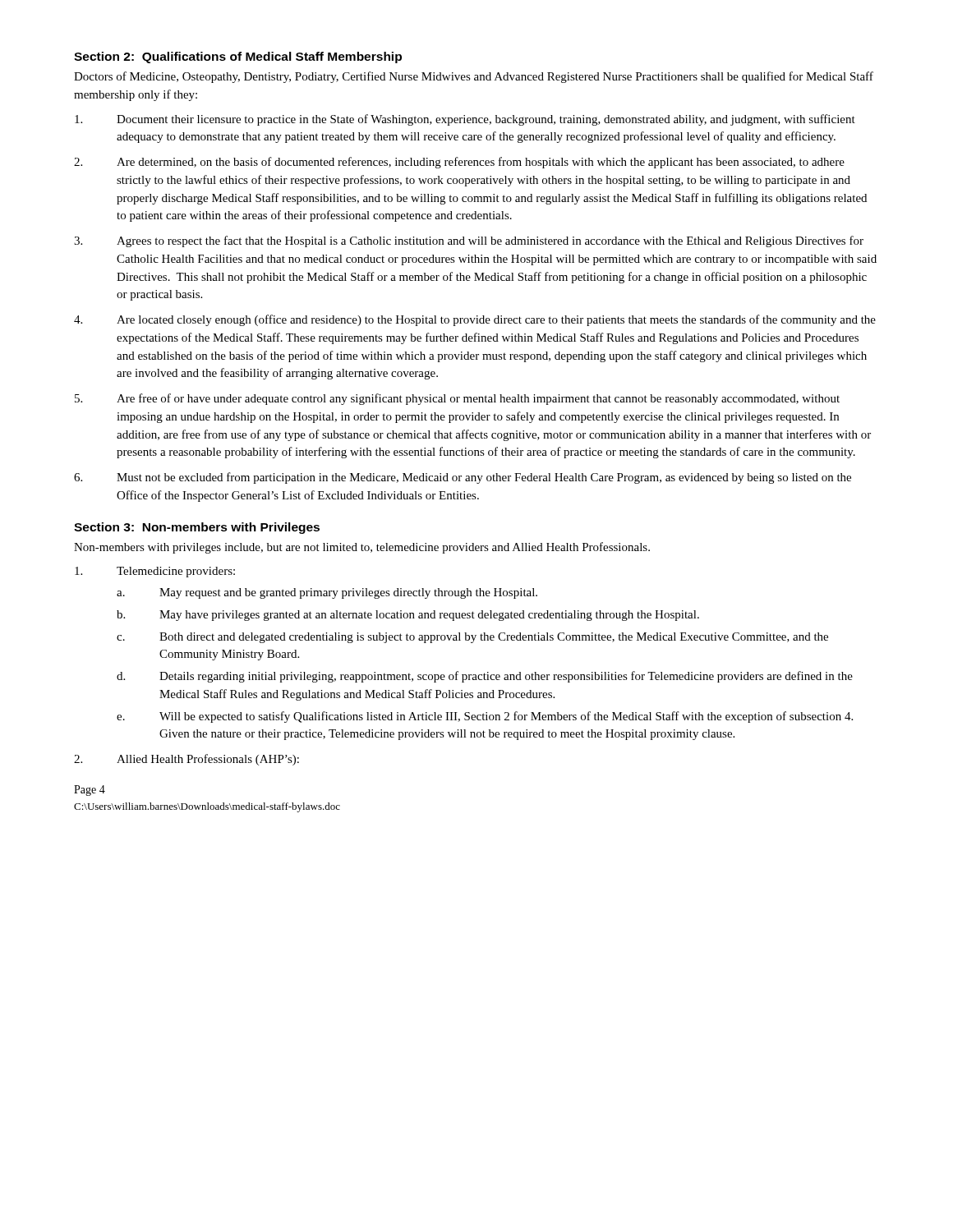Navigate to the passage starting "4. Are located closely enough"
This screenshot has width=953, height=1232.
click(x=476, y=347)
